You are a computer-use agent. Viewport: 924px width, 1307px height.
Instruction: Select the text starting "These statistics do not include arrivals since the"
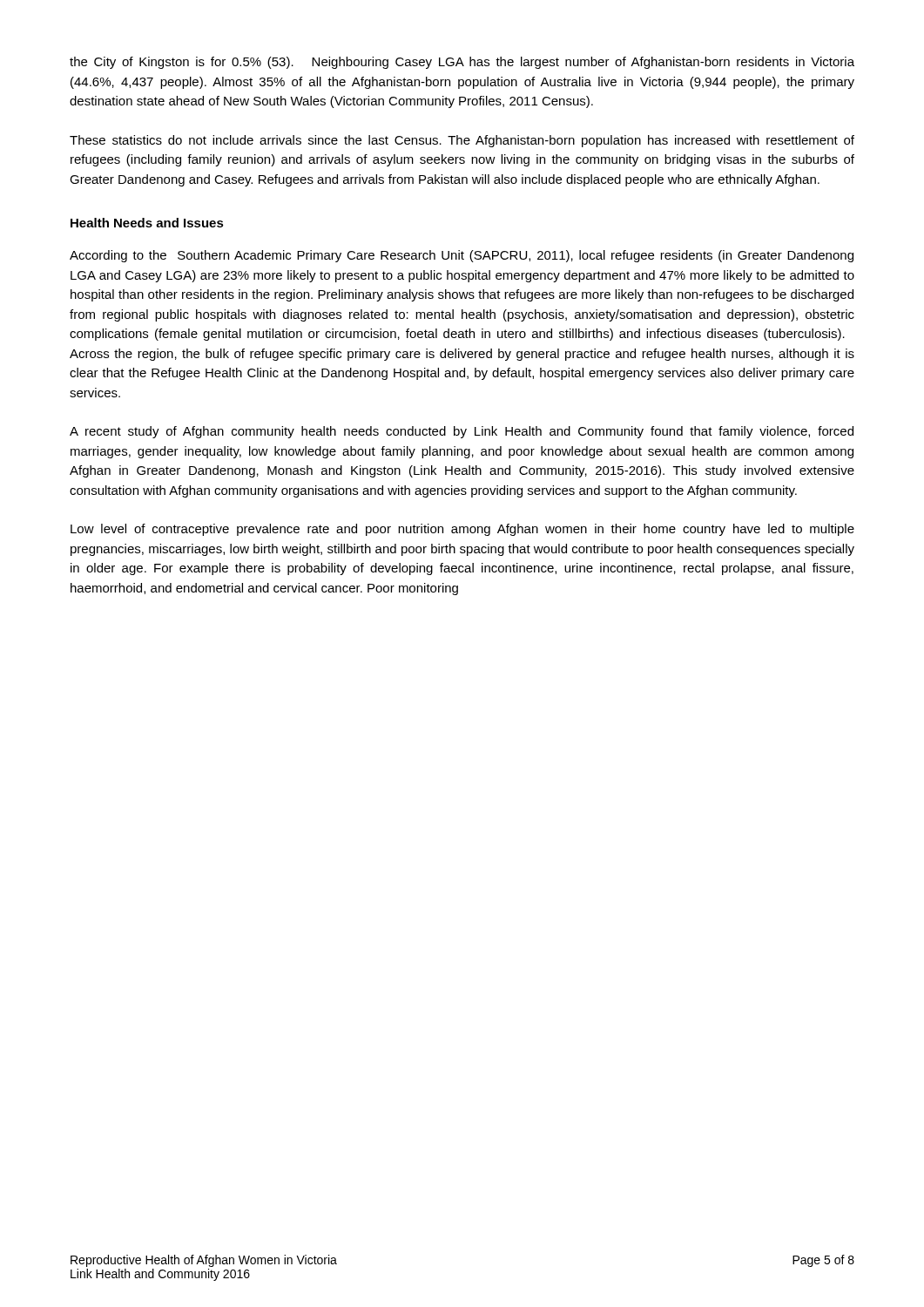pos(462,159)
